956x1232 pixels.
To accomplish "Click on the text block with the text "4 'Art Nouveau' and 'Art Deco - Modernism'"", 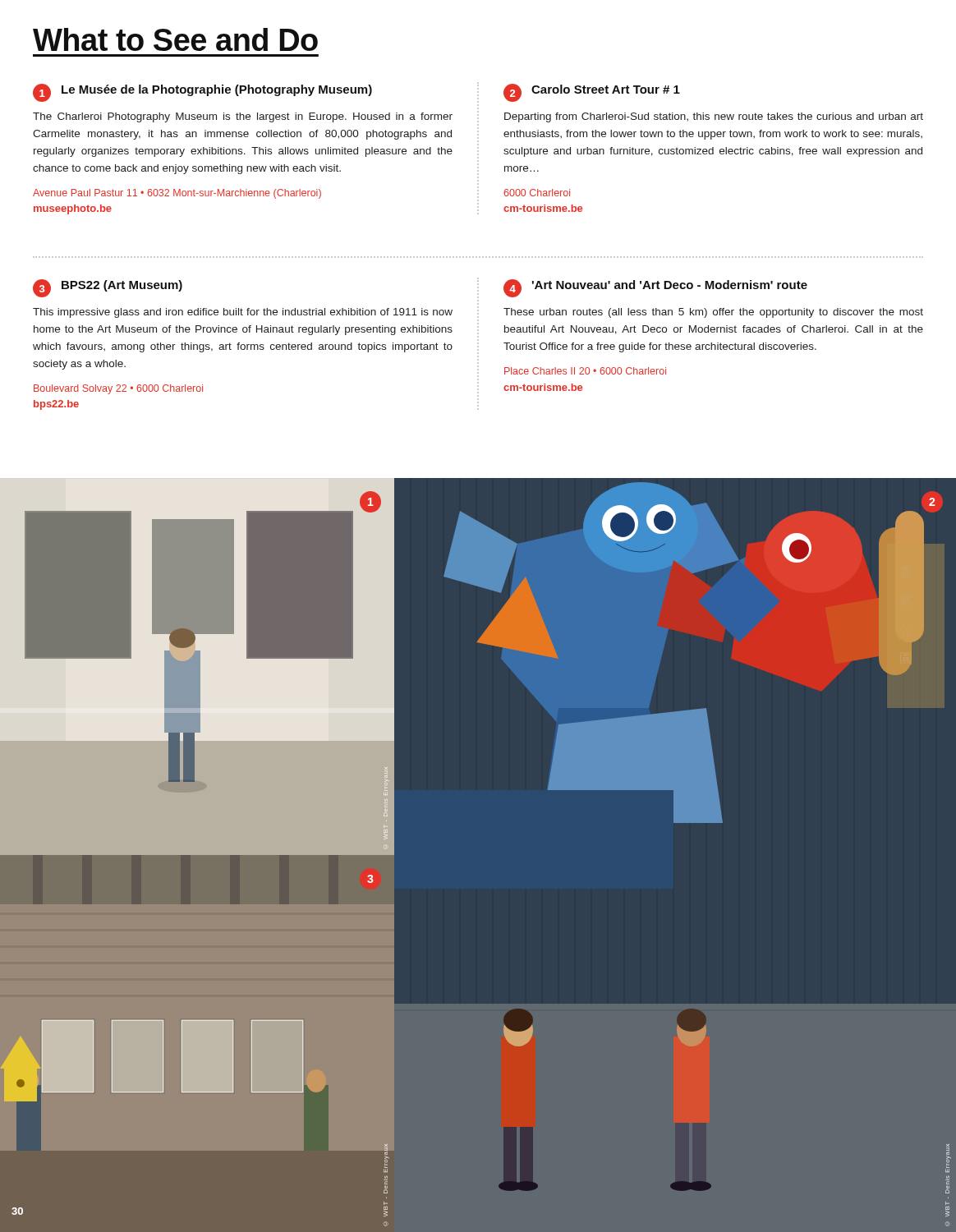I will (713, 335).
